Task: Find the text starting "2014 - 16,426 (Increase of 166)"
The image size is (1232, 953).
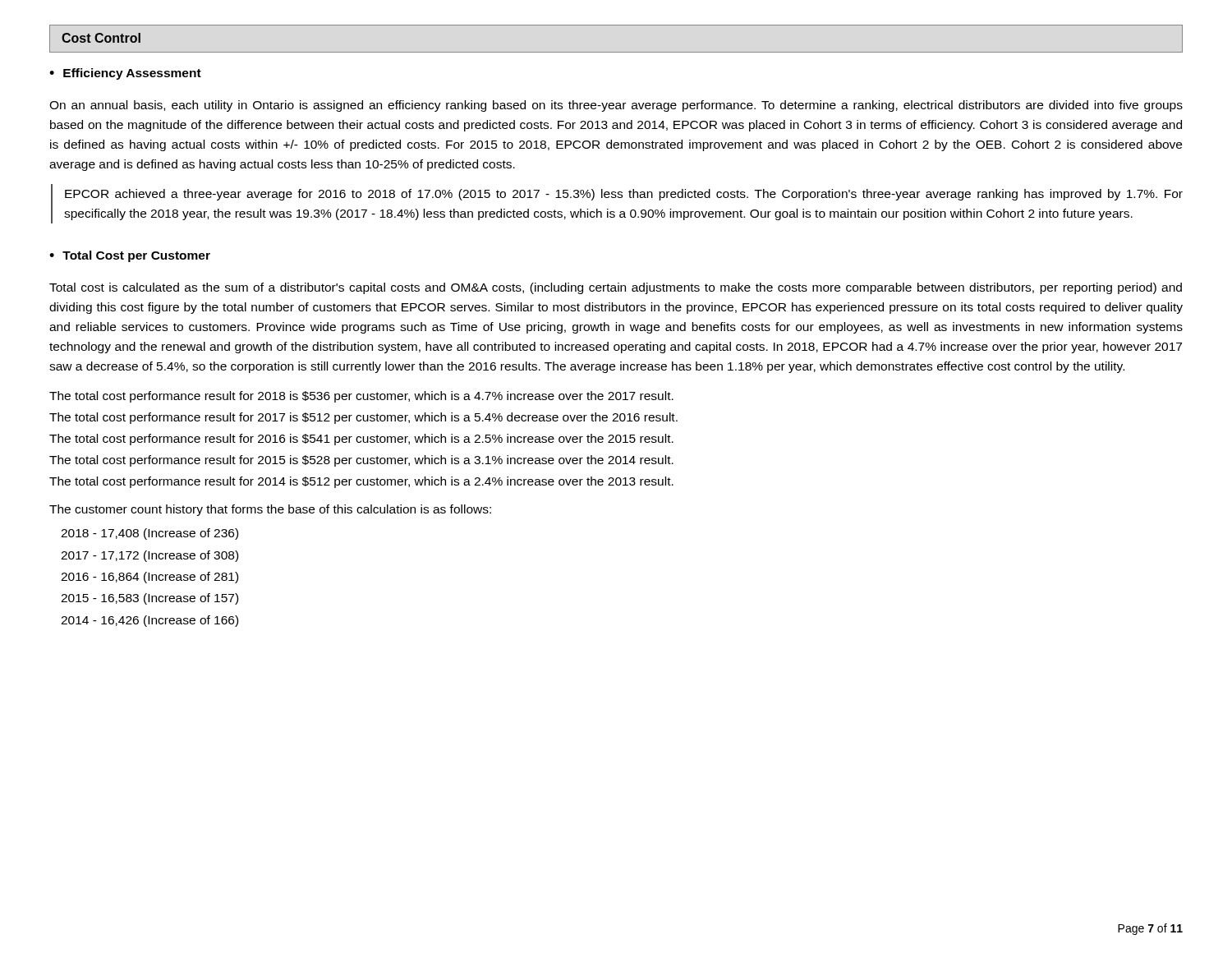Action: coord(150,620)
